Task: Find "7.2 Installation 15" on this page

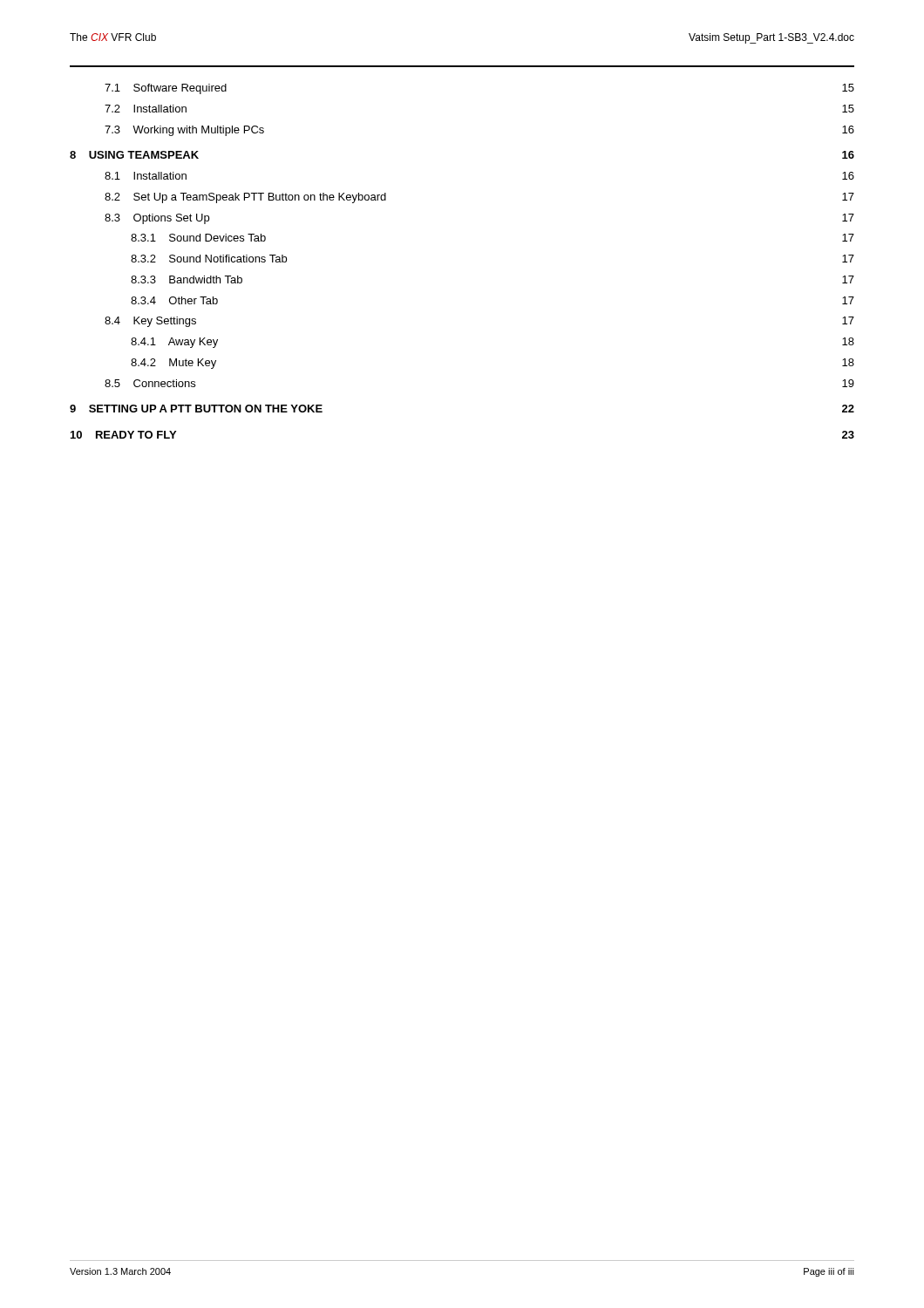Action: tap(108, 109)
